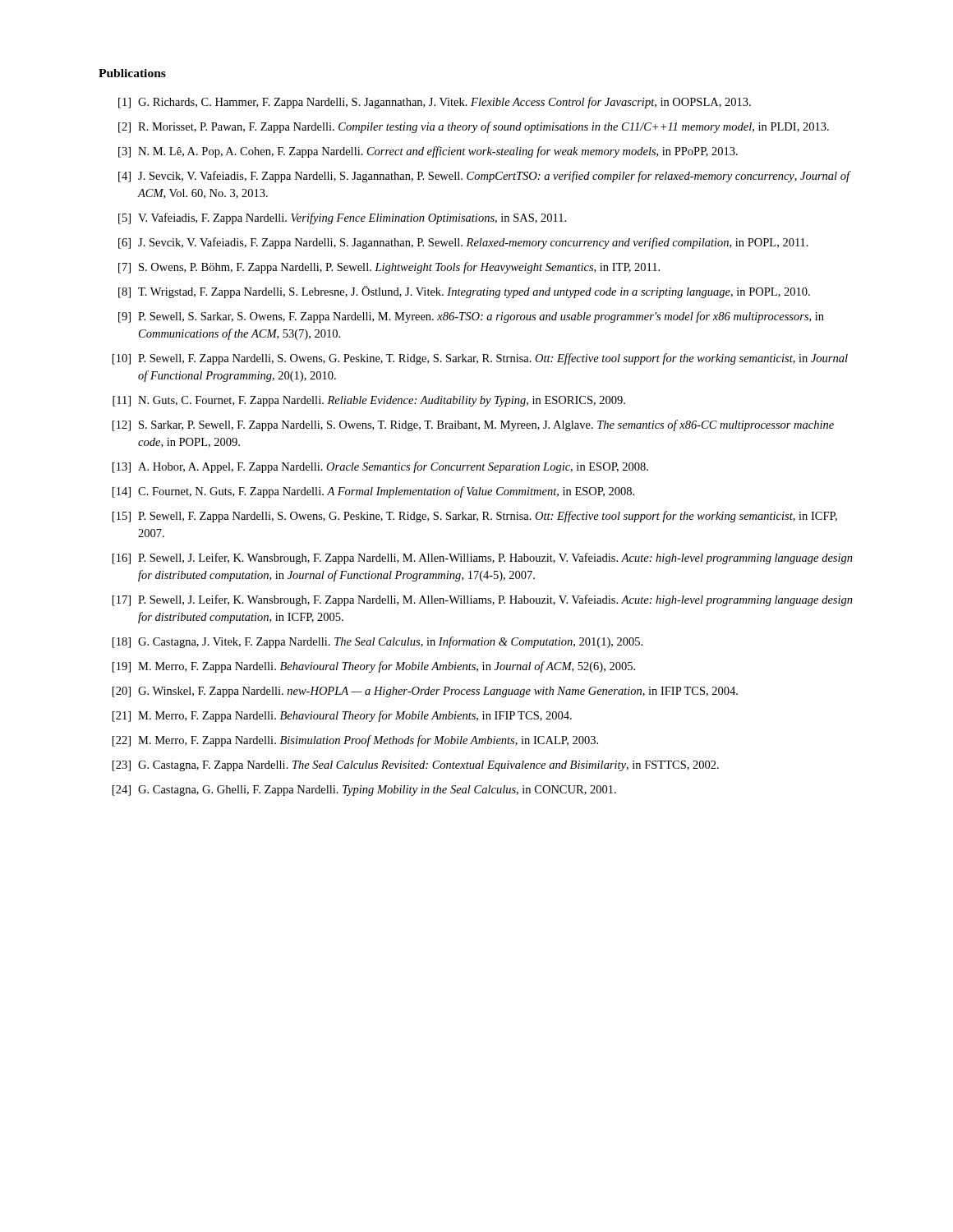Find the text starting "[23] G. Castagna, F. Zappa Nardelli. The"
953x1232 pixels.
pos(476,765)
